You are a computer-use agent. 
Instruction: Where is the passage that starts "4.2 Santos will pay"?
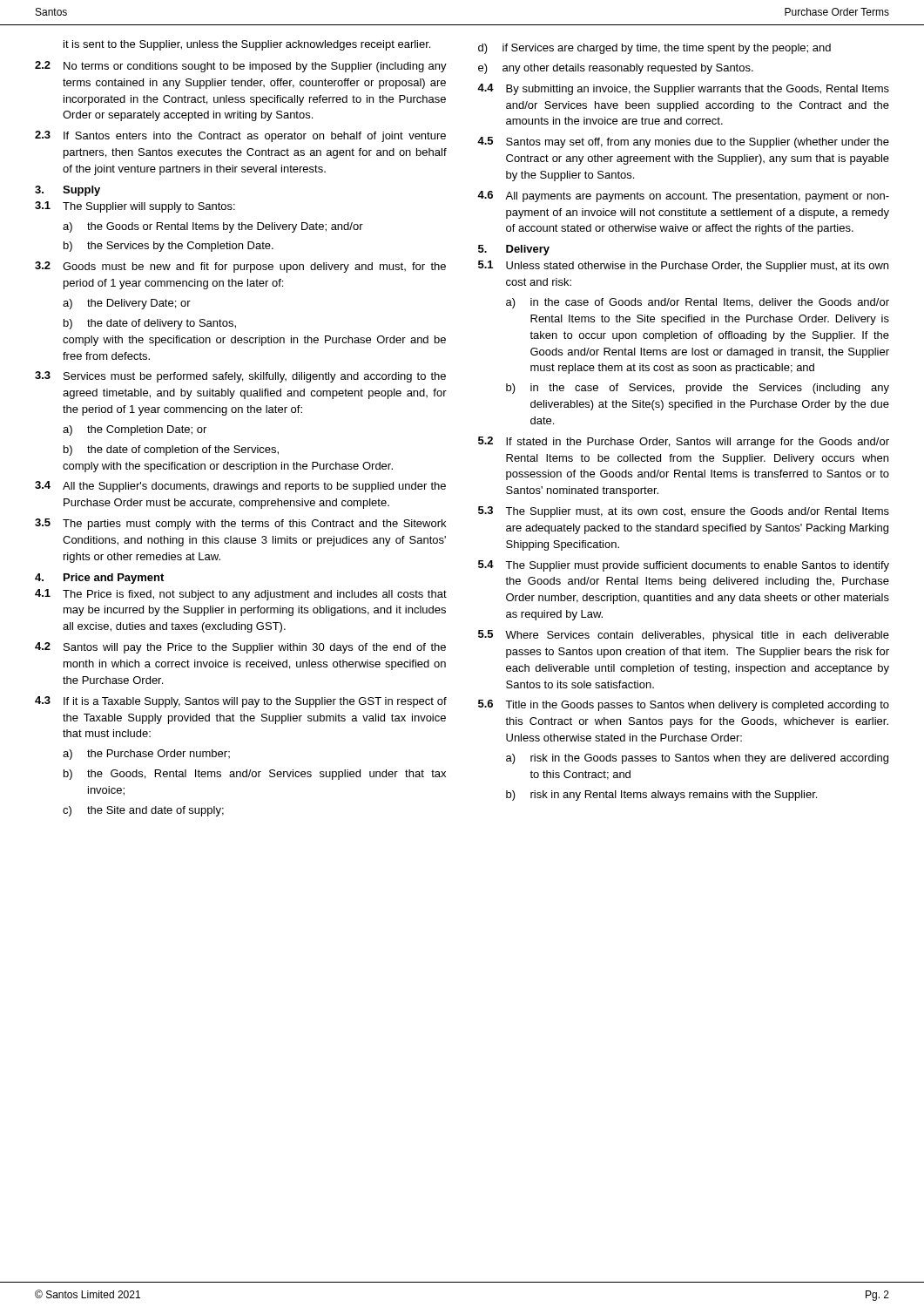point(241,664)
